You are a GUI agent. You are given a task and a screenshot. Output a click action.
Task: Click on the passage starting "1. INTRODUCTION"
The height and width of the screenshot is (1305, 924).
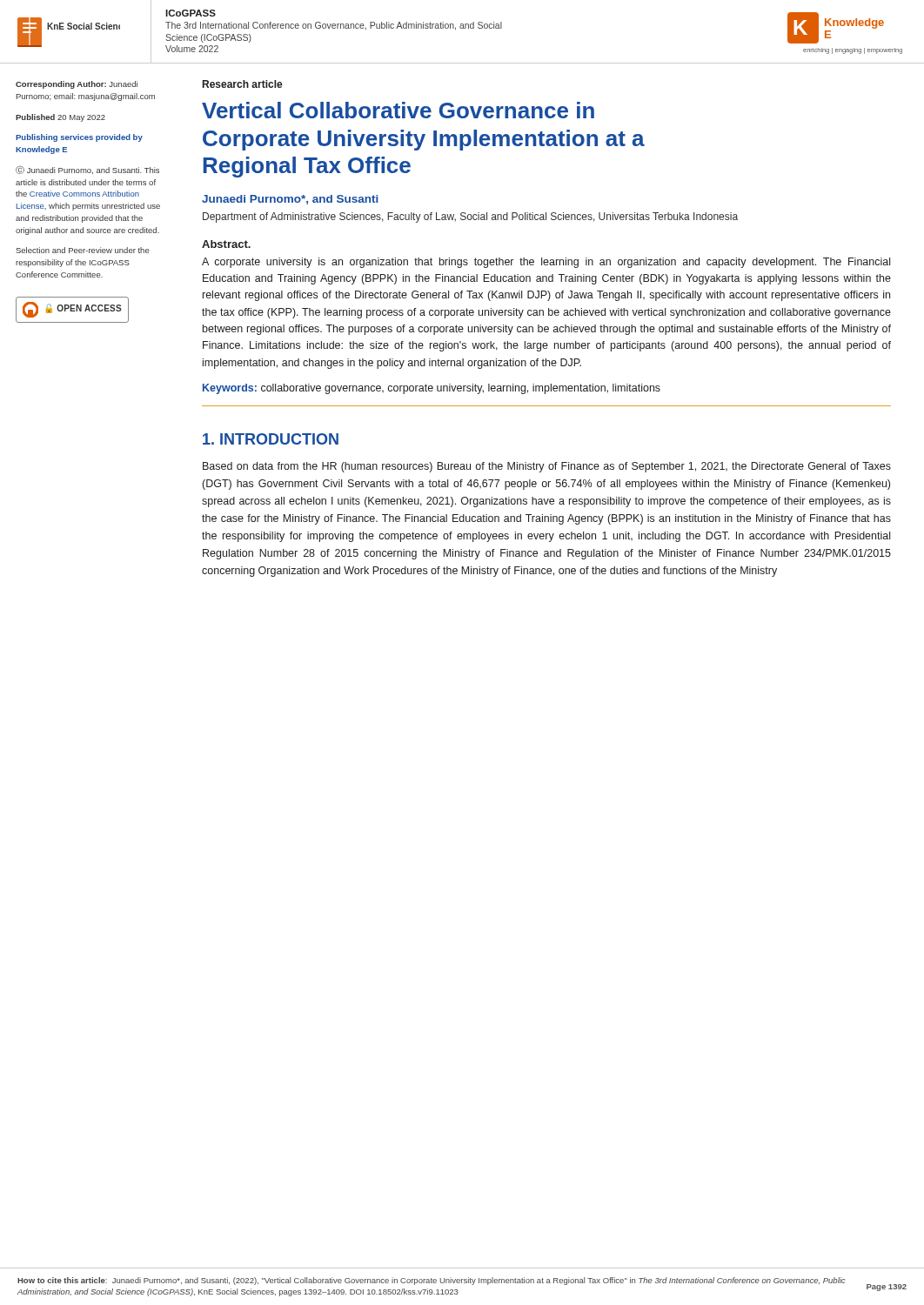click(271, 439)
